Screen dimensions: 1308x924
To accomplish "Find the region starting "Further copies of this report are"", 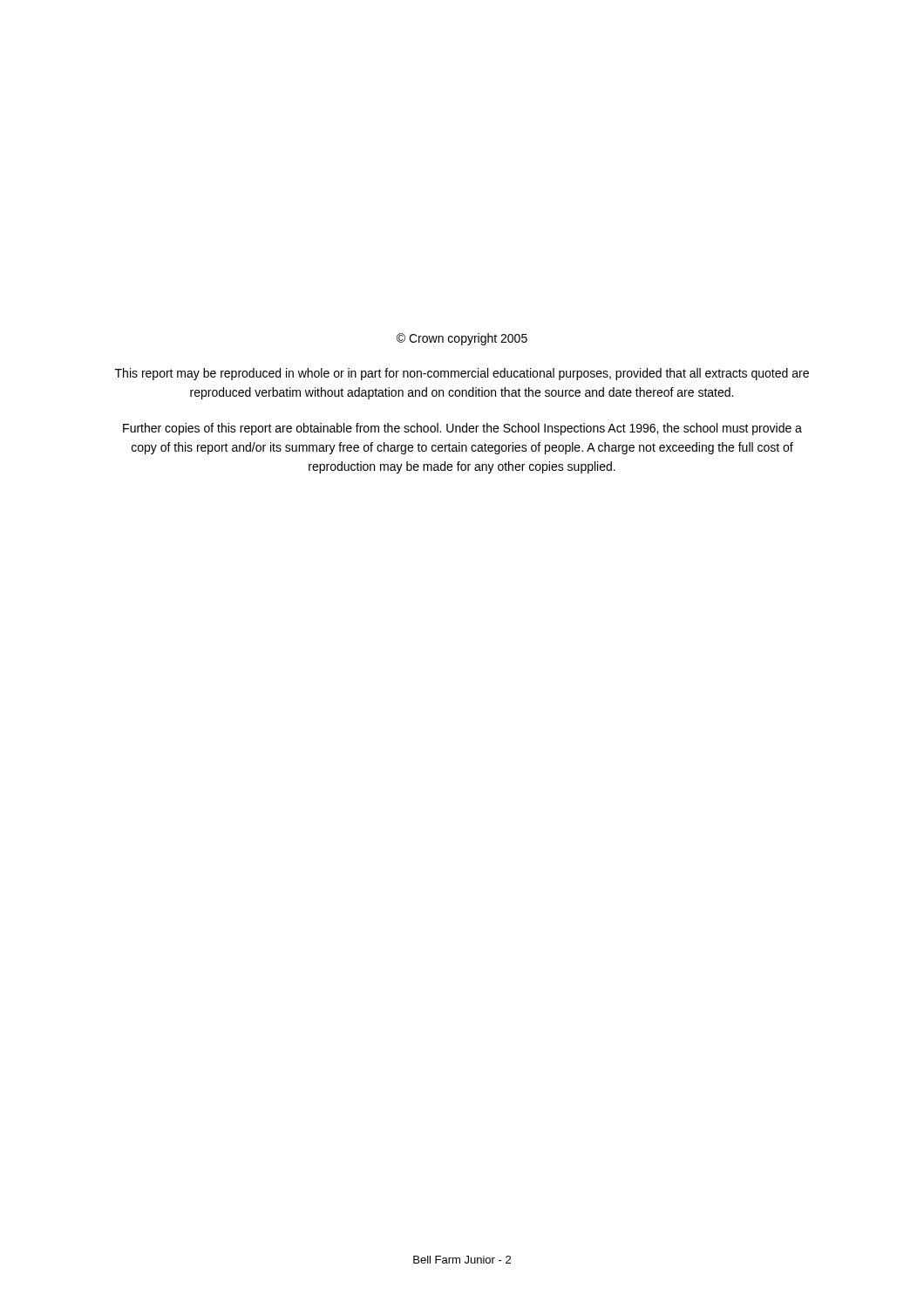I will pos(462,447).
